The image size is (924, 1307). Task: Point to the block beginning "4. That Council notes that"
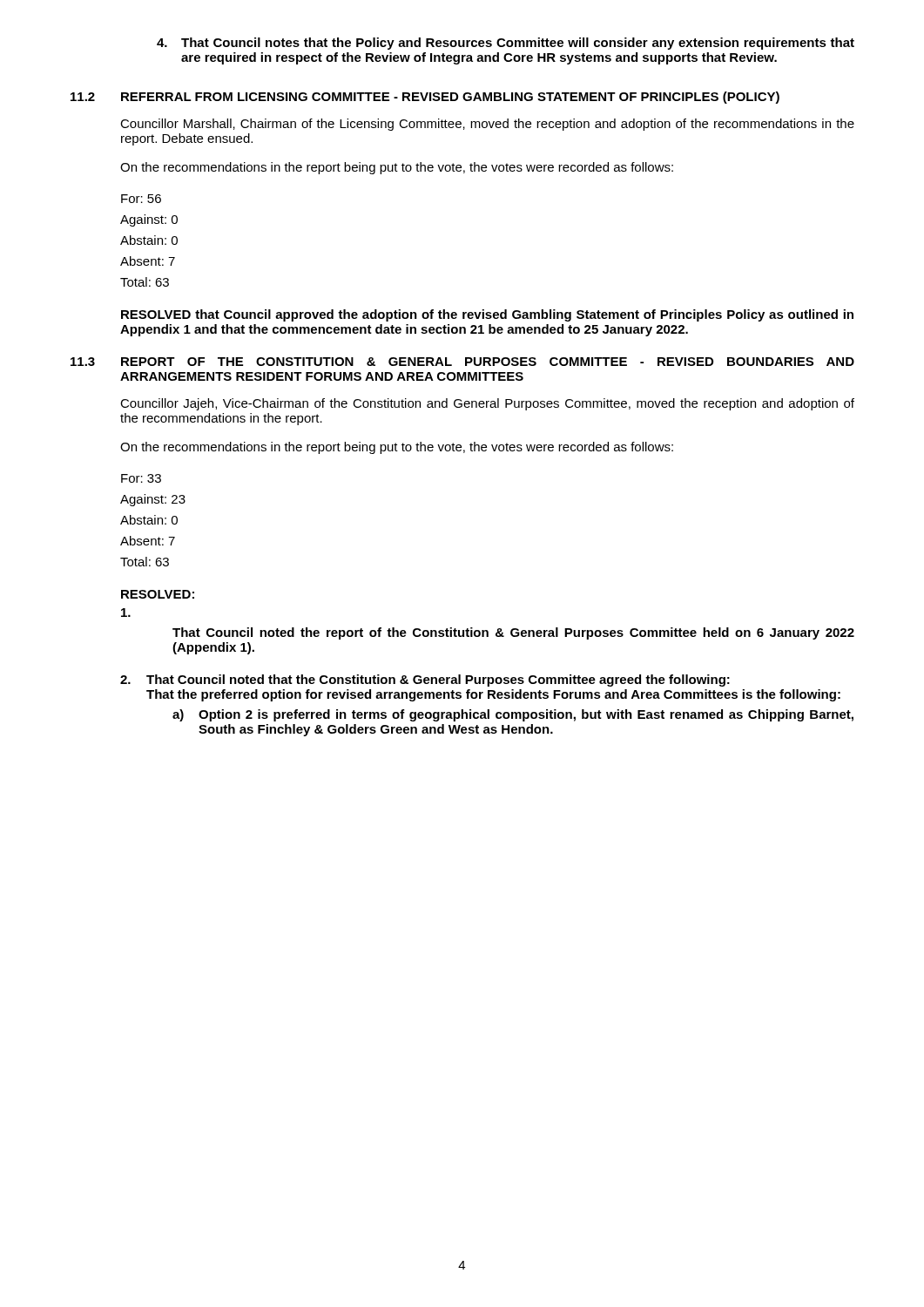pyautogui.click(x=506, y=50)
